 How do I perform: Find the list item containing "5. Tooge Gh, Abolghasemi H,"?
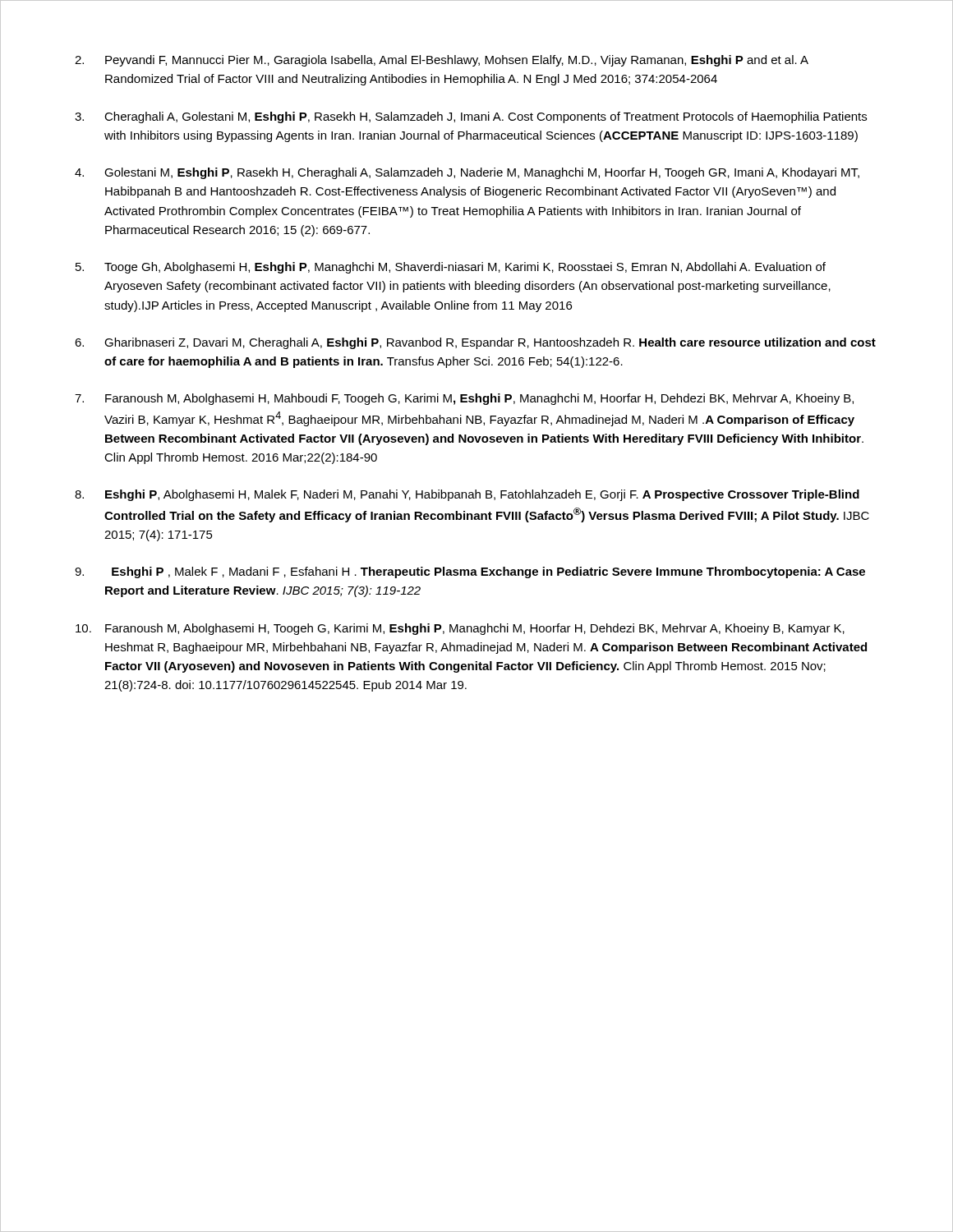(x=476, y=286)
